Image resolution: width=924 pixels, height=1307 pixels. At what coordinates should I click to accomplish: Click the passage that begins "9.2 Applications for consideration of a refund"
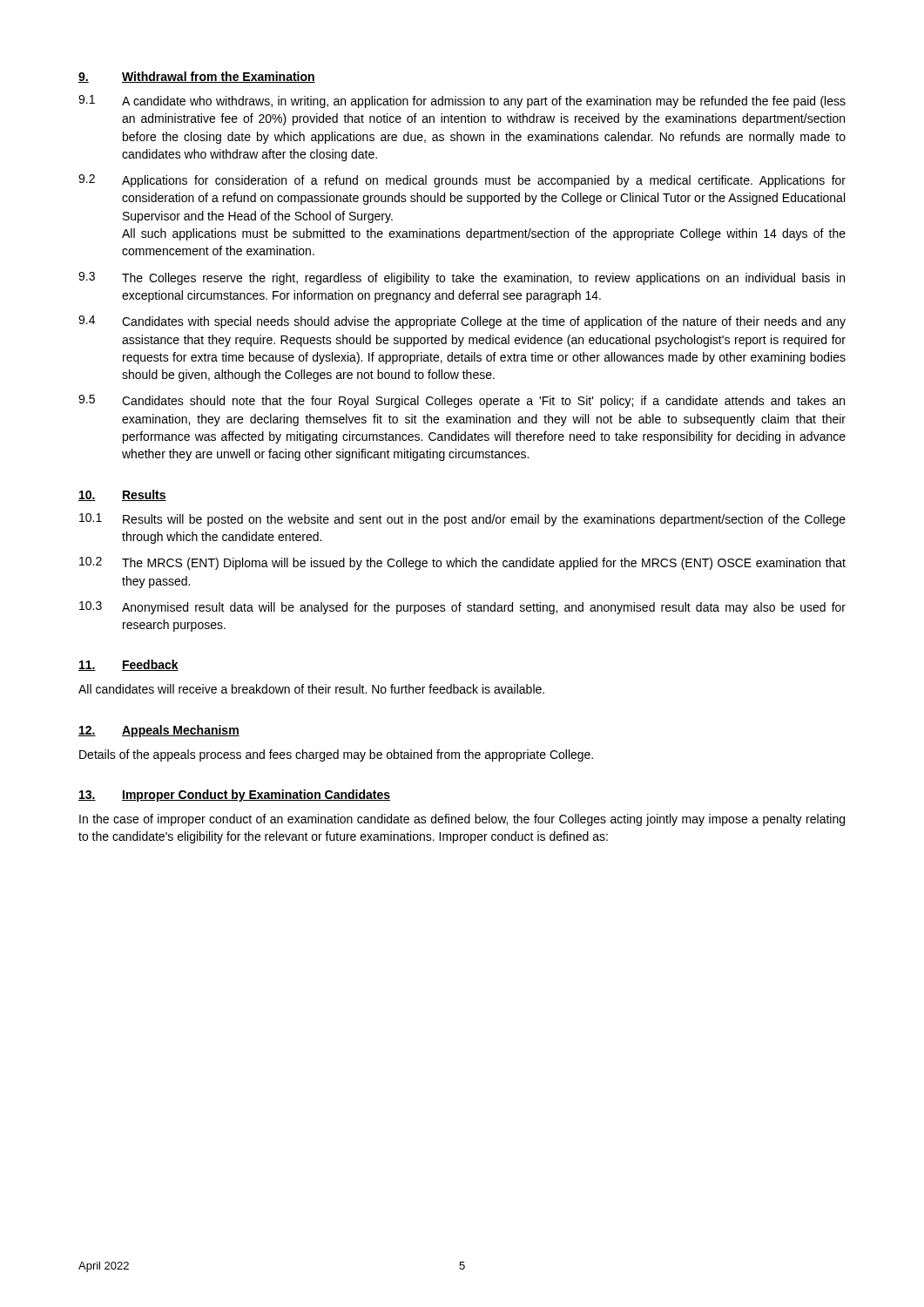pyautogui.click(x=462, y=181)
